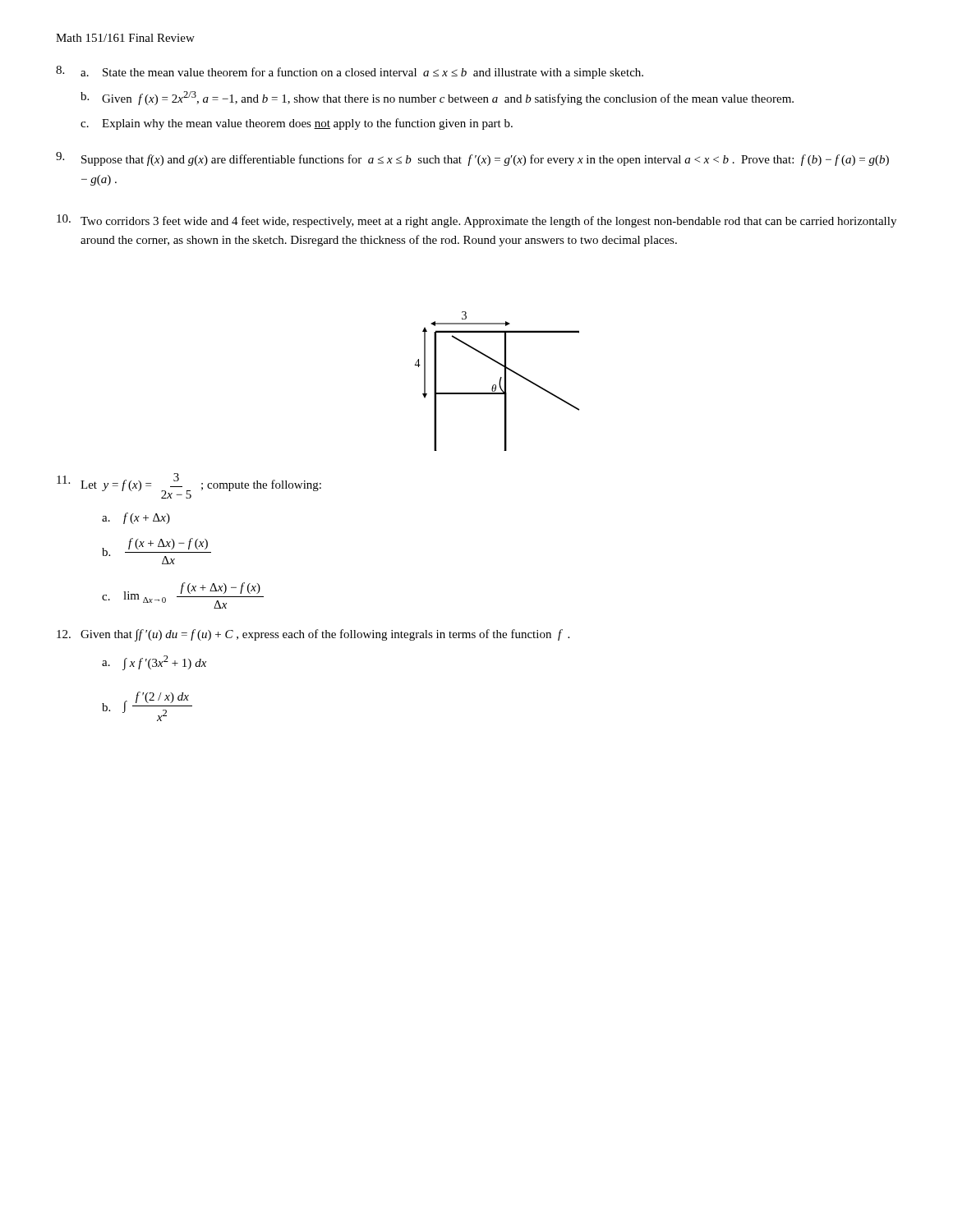The width and height of the screenshot is (953, 1232).
Task: Select the list item containing "11. Let y = f (x) ="
Action: tap(189, 541)
